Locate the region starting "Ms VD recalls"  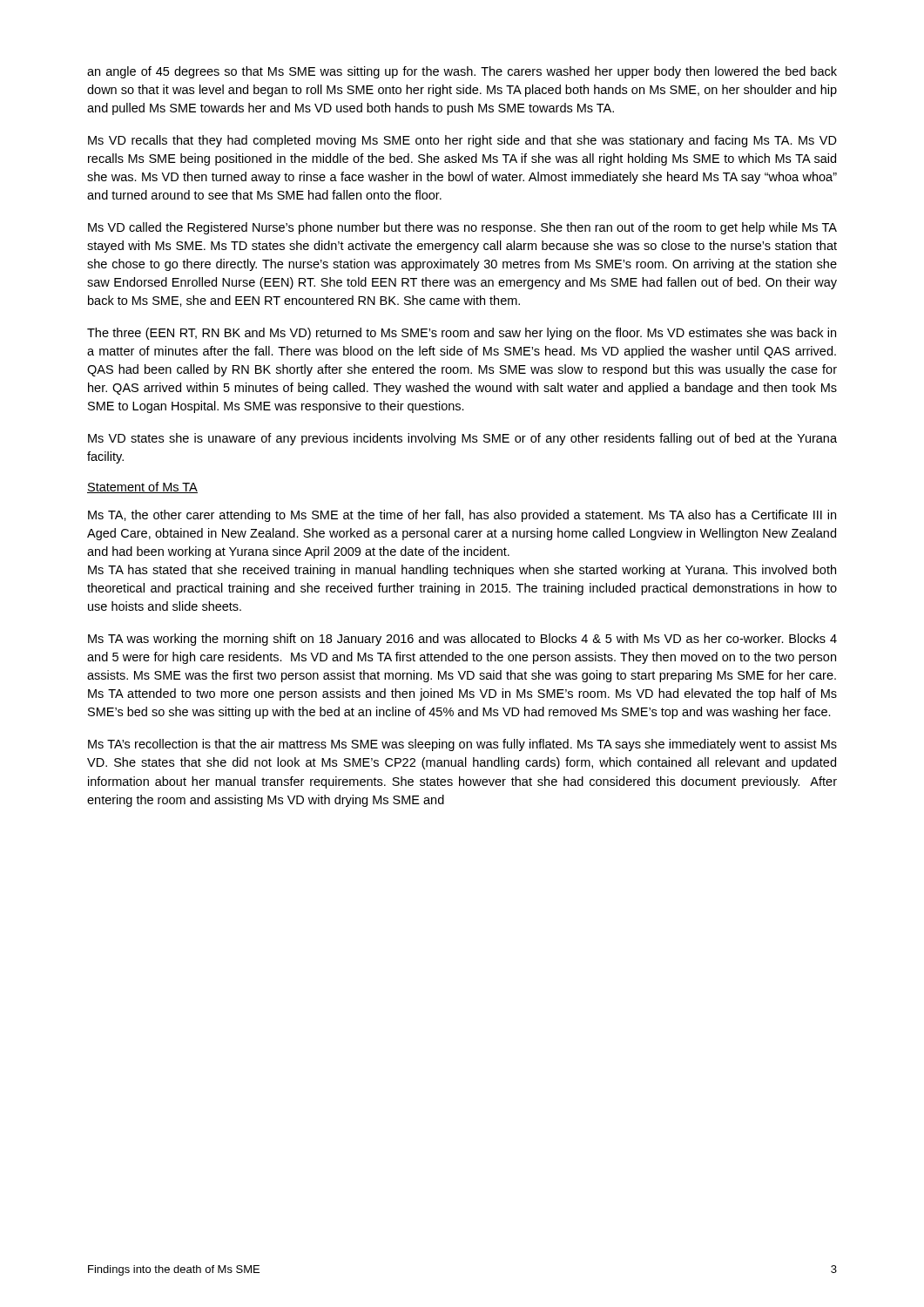(462, 168)
